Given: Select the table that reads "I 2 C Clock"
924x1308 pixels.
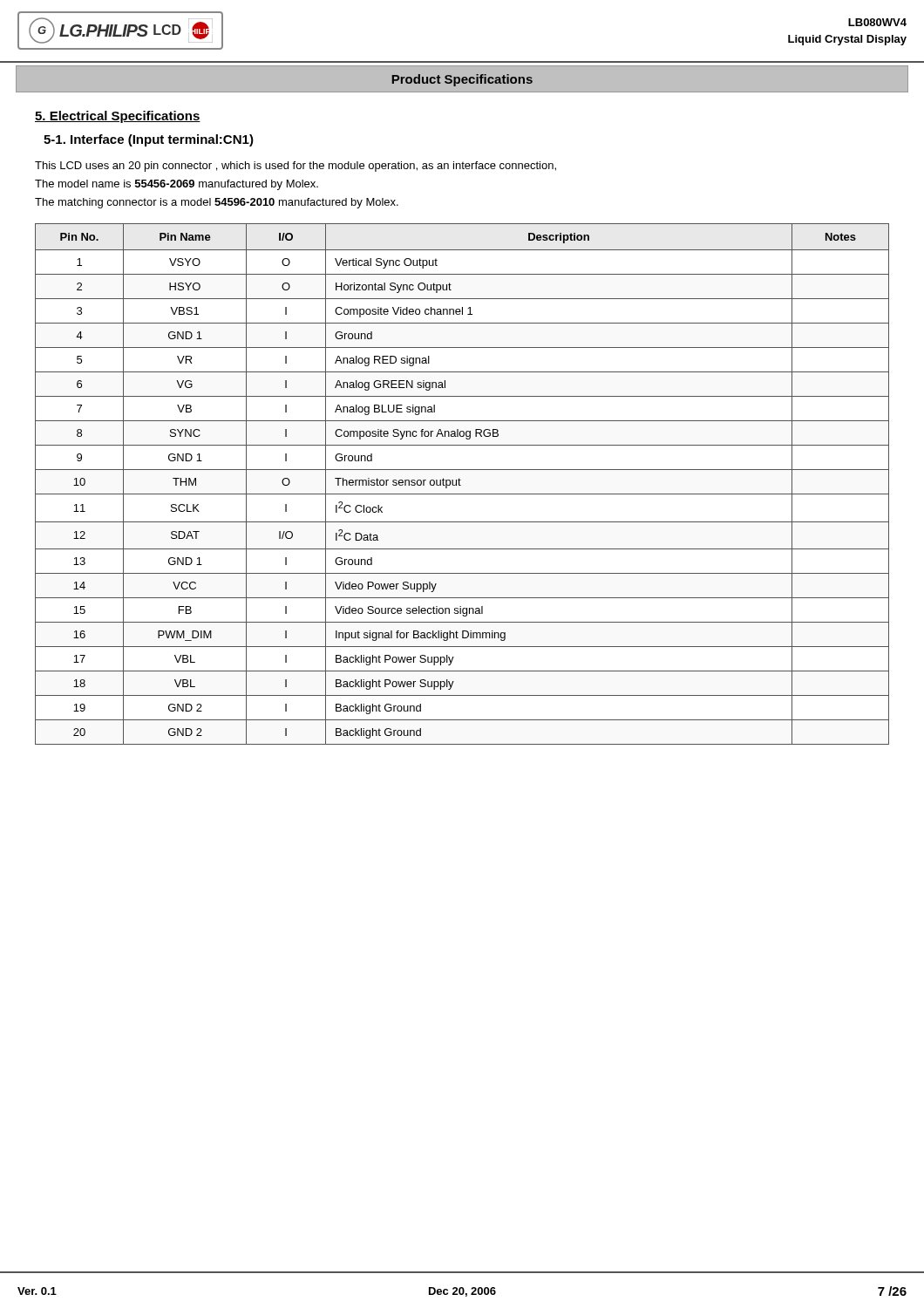Looking at the screenshot, I should (x=462, y=484).
